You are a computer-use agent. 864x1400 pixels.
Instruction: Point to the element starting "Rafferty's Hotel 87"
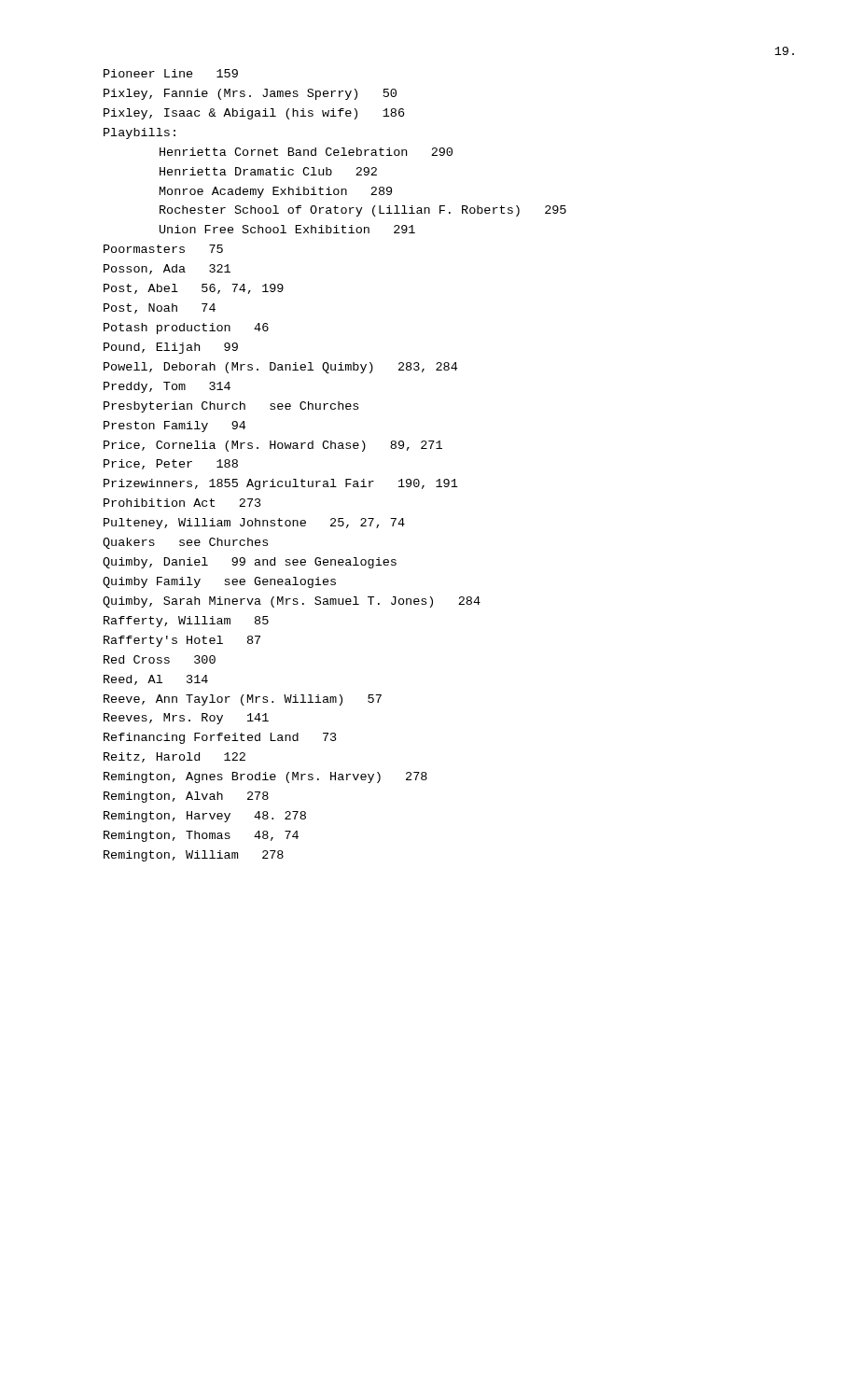182,640
